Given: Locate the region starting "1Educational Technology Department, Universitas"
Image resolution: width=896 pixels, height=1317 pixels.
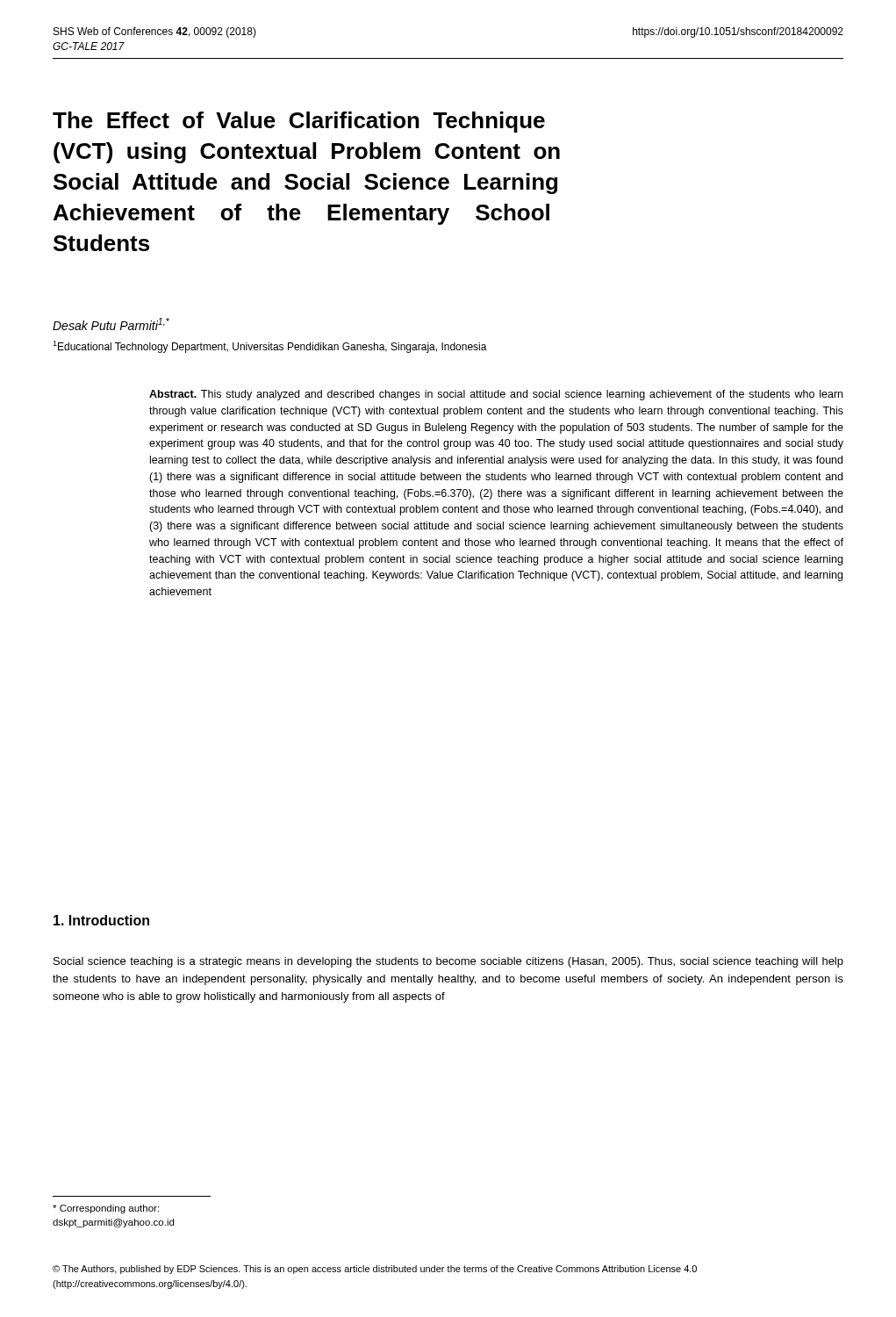Looking at the screenshot, I should coord(270,346).
